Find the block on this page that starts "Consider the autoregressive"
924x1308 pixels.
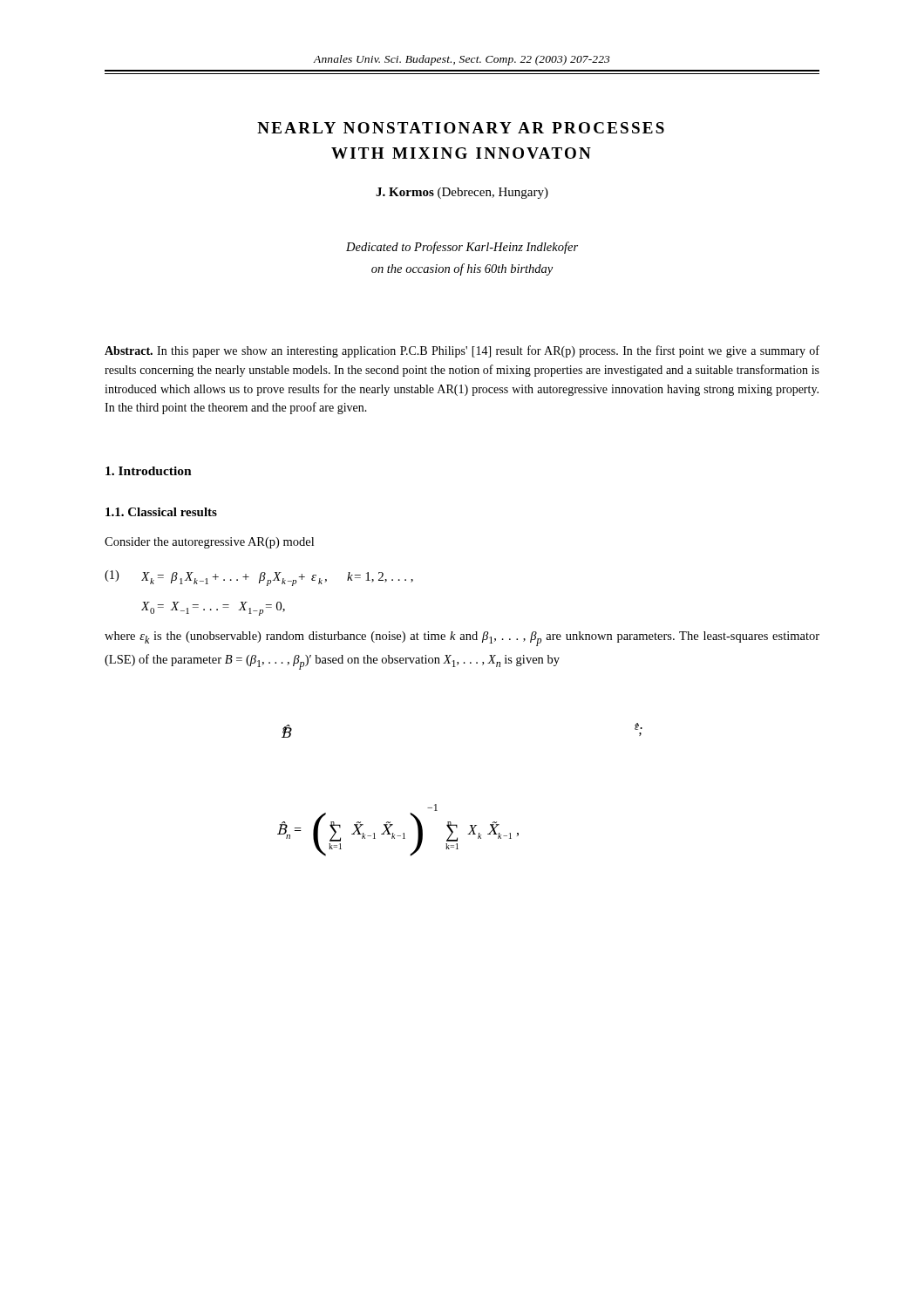click(210, 542)
